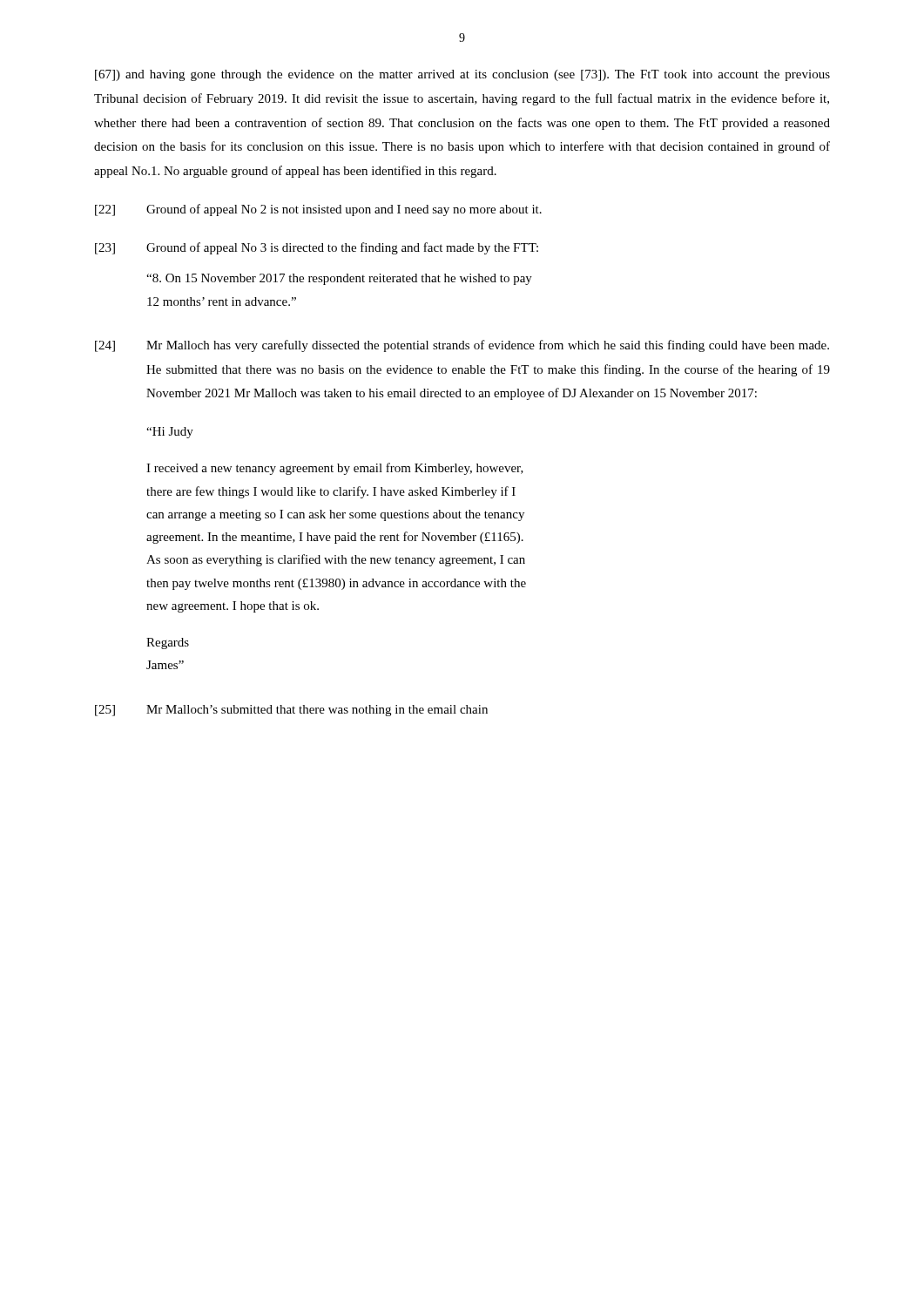
Task: Locate the text block that reads "“Hi Judy I"
Action: coord(488,548)
